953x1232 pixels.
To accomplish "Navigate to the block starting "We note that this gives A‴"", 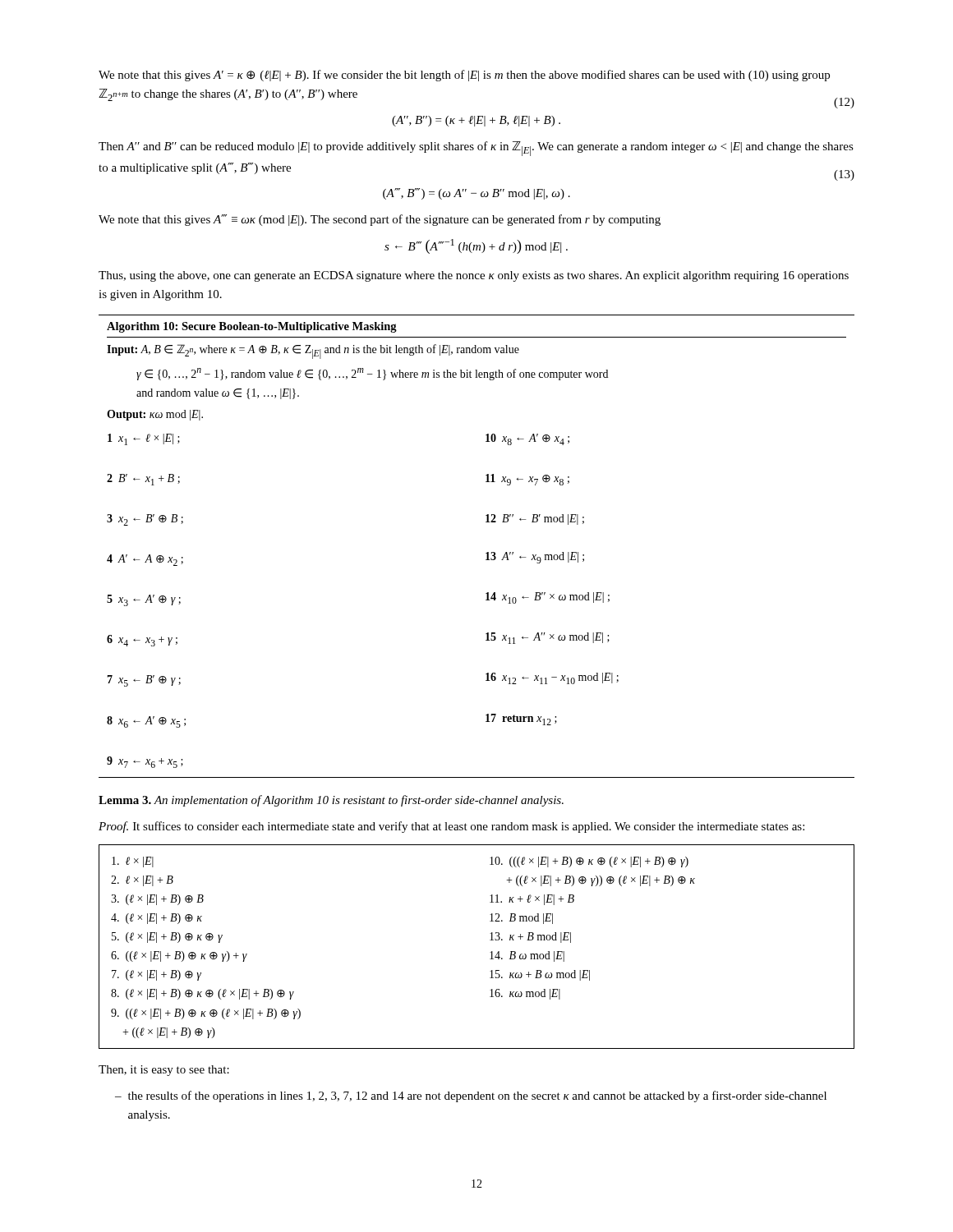I will (x=476, y=219).
